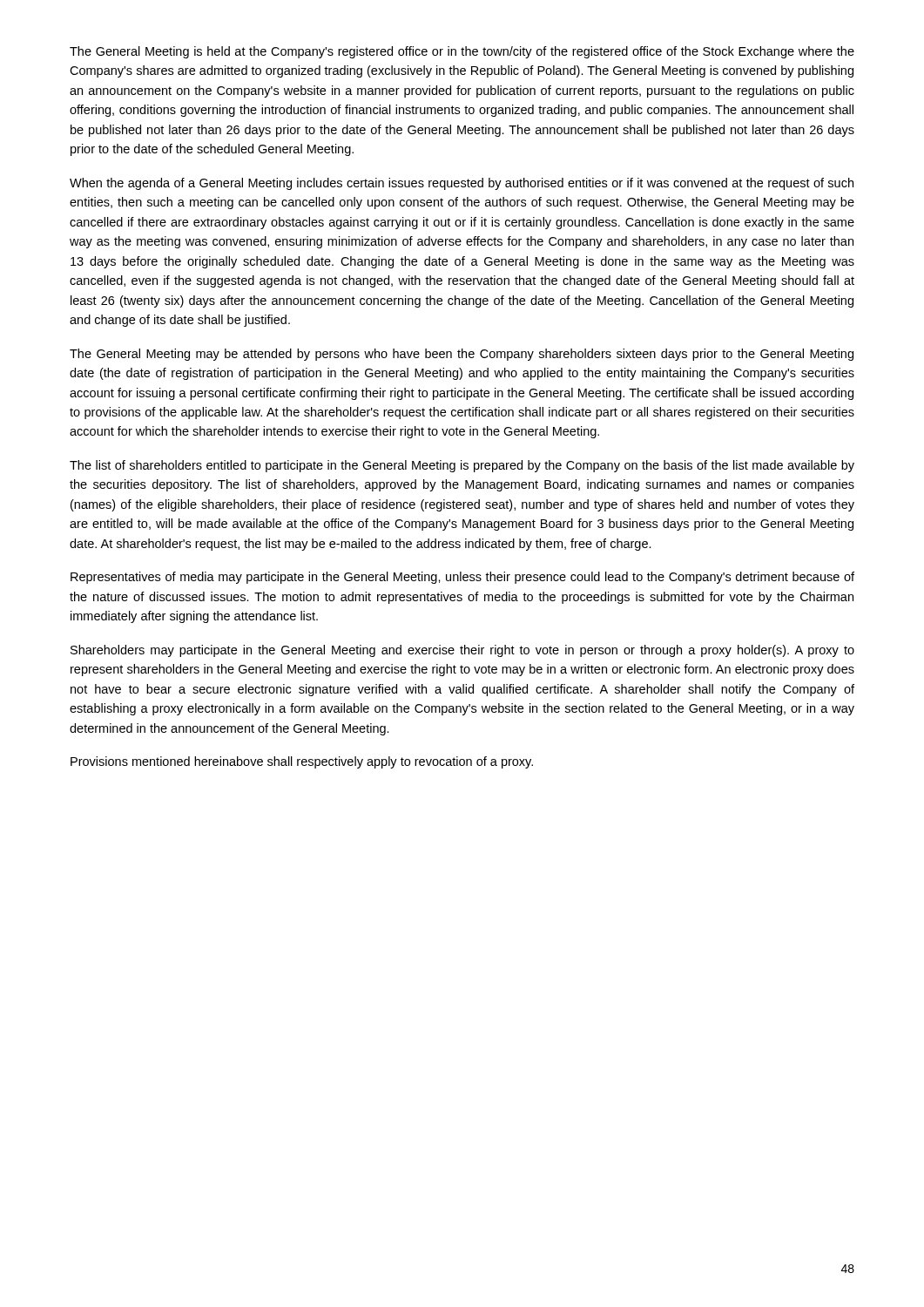Click on the text starting "Provisions mentioned hereinabove"
Image resolution: width=924 pixels, height=1307 pixels.
point(302,762)
